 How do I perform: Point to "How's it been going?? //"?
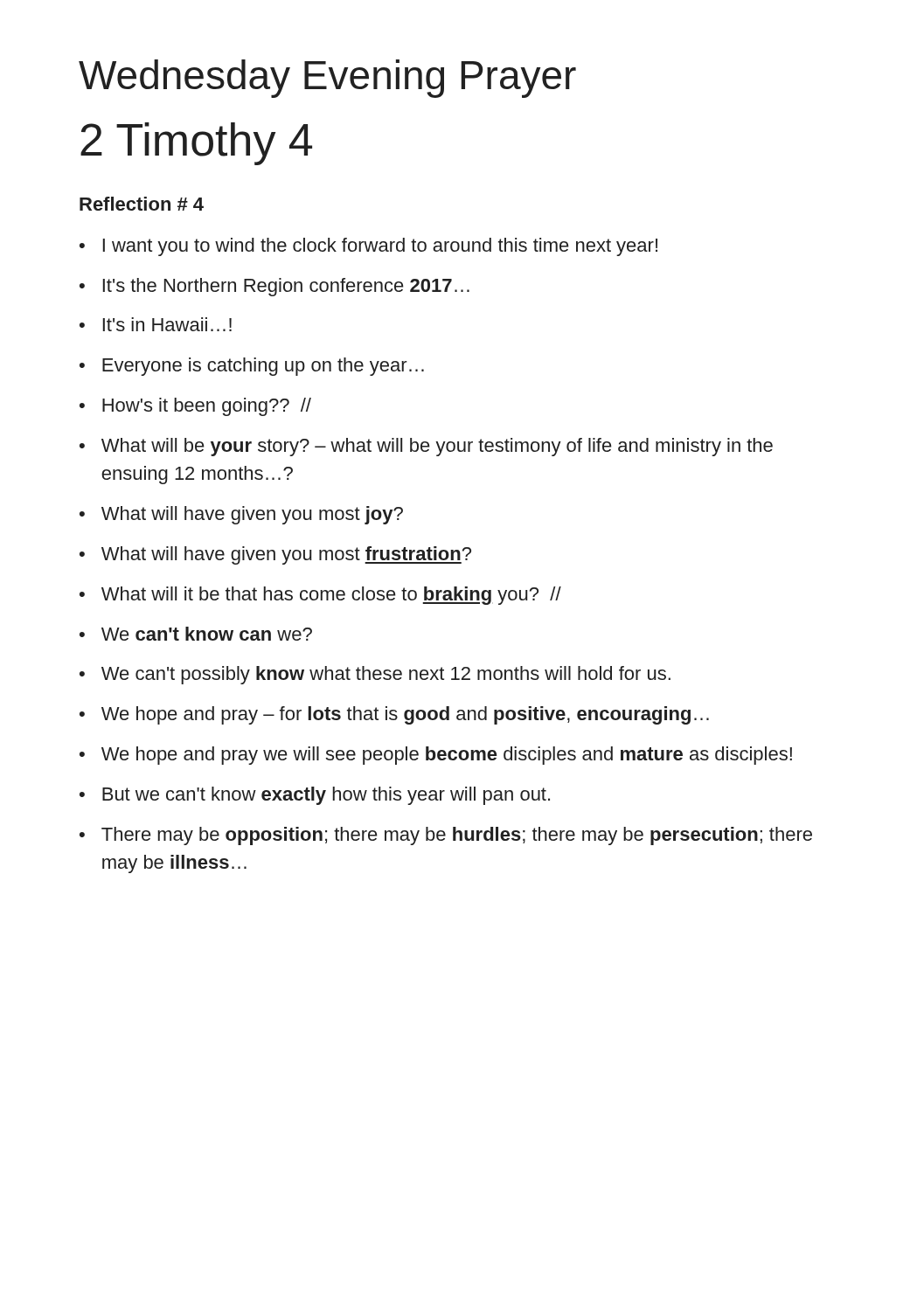pos(207,407)
